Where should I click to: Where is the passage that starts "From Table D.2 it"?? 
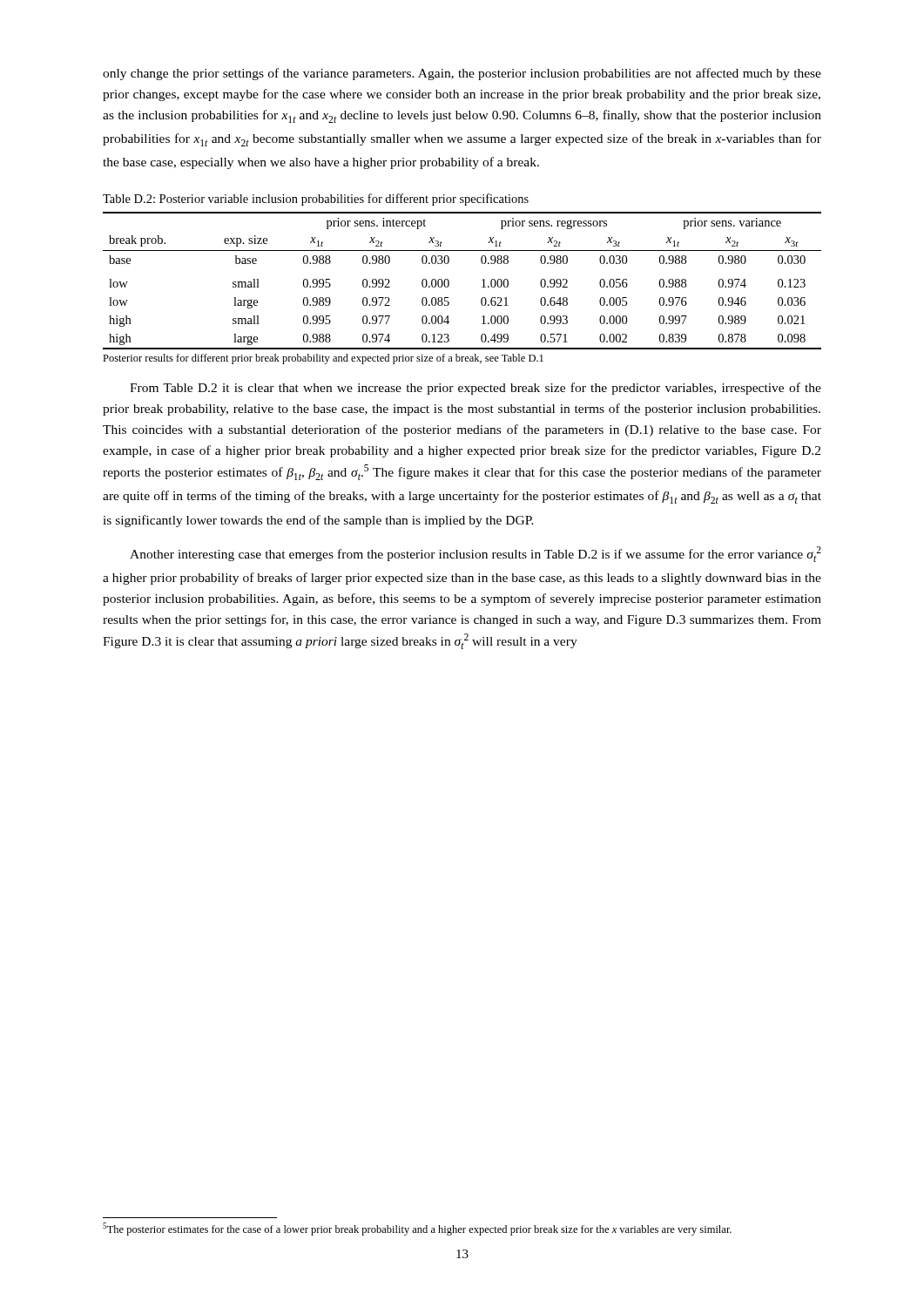point(462,453)
